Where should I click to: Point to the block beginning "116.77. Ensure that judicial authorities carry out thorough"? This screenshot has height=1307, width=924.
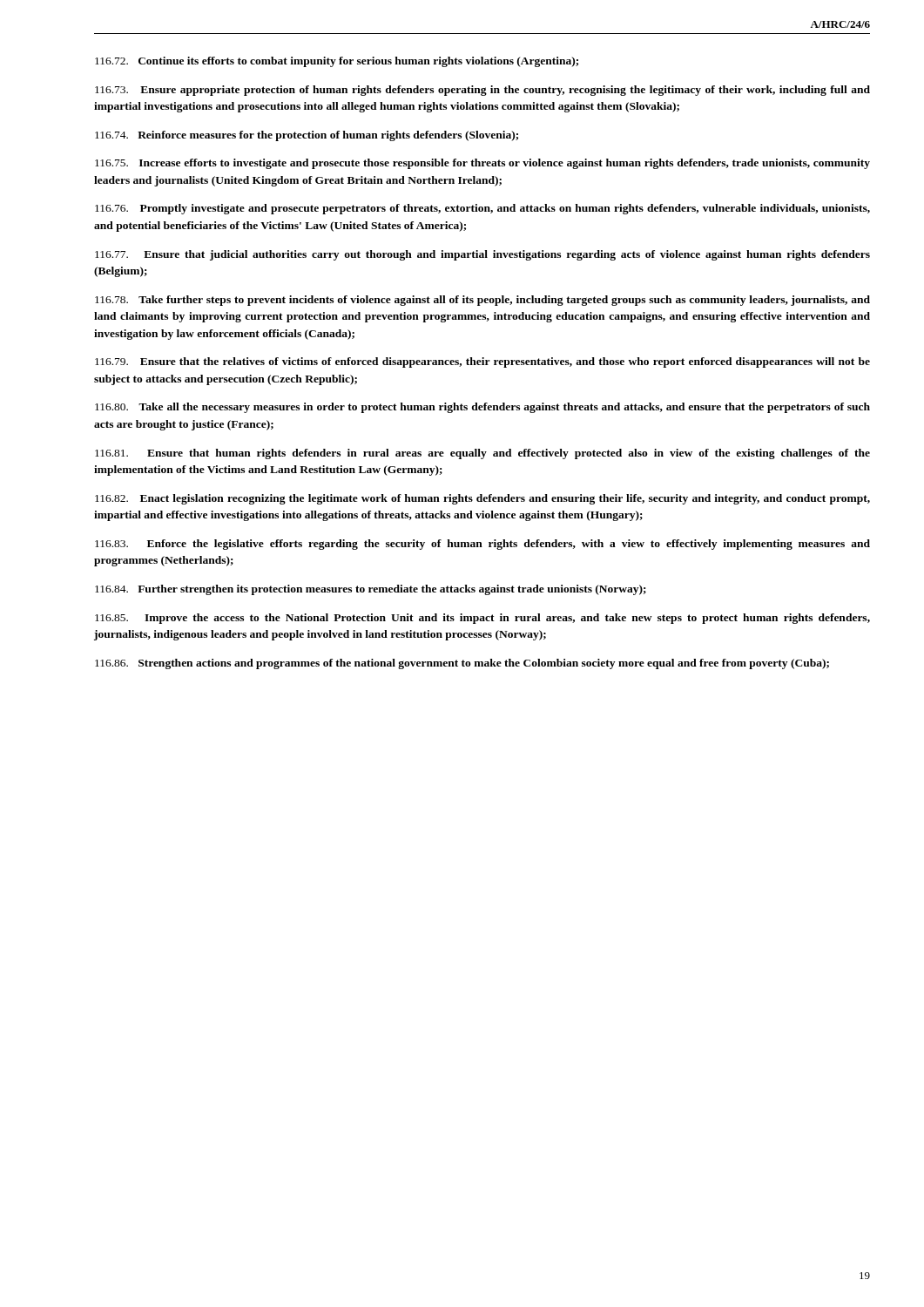482,262
